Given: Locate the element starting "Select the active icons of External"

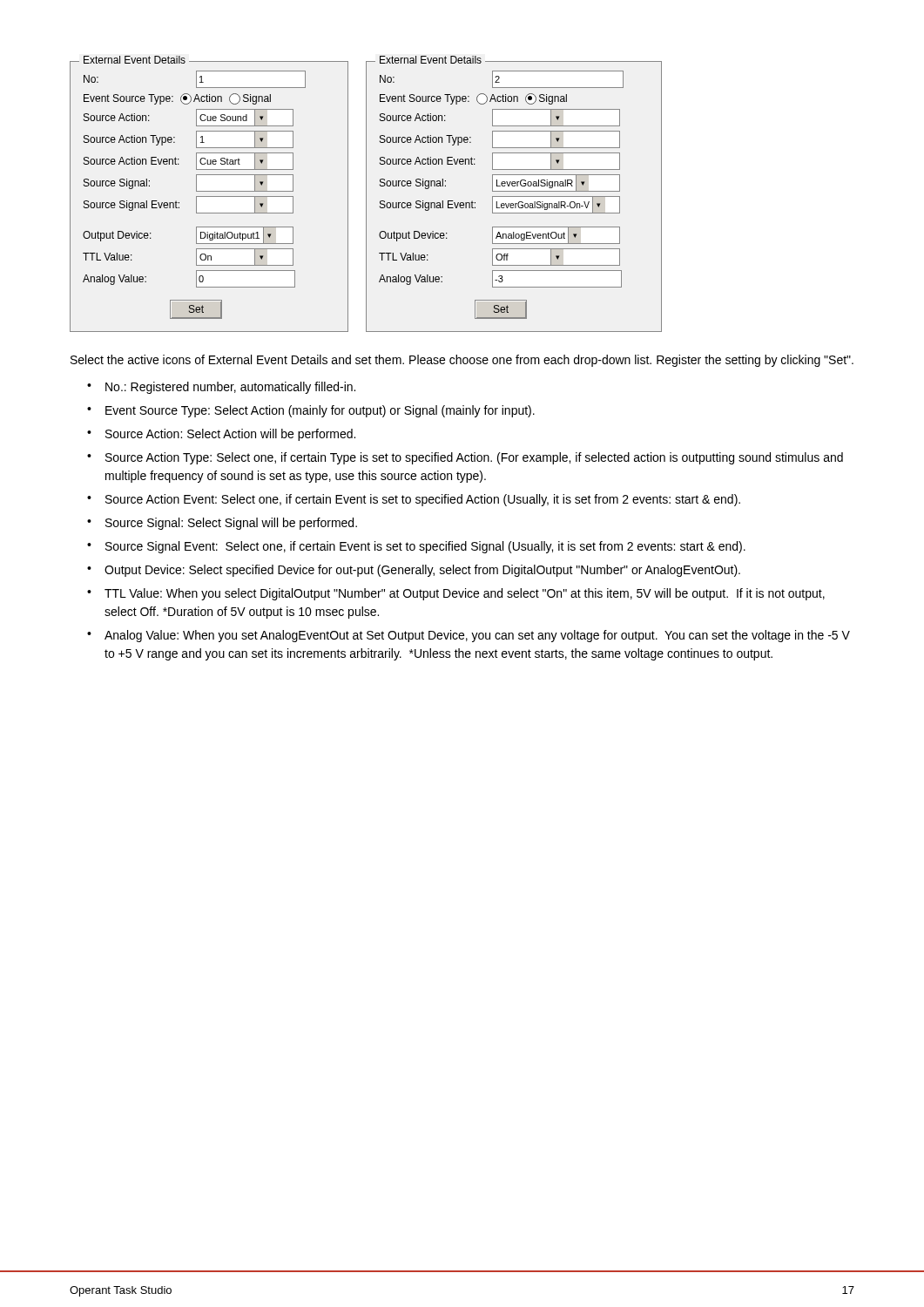Looking at the screenshot, I should 462,360.
